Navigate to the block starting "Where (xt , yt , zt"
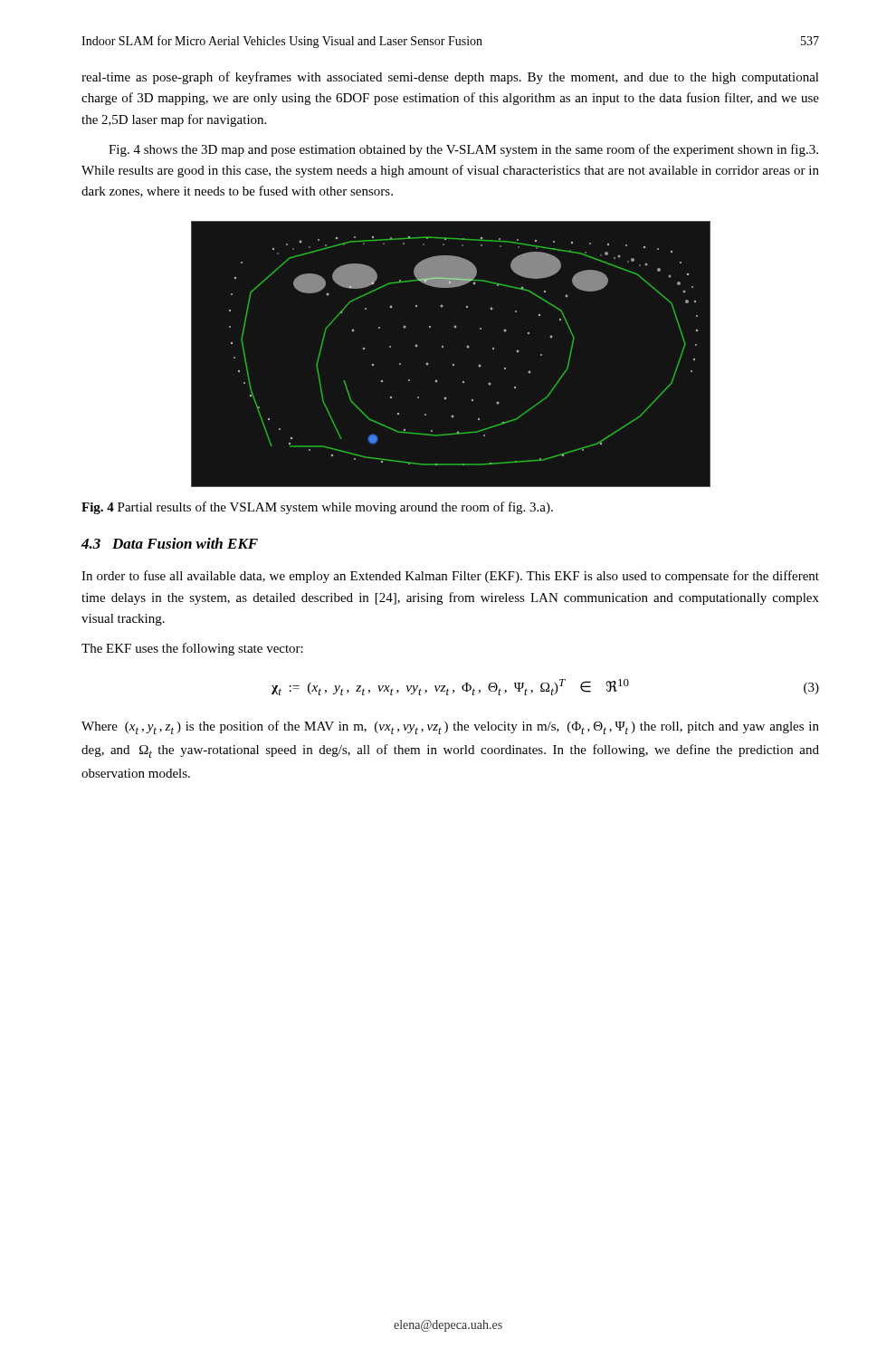 click(x=450, y=750)
